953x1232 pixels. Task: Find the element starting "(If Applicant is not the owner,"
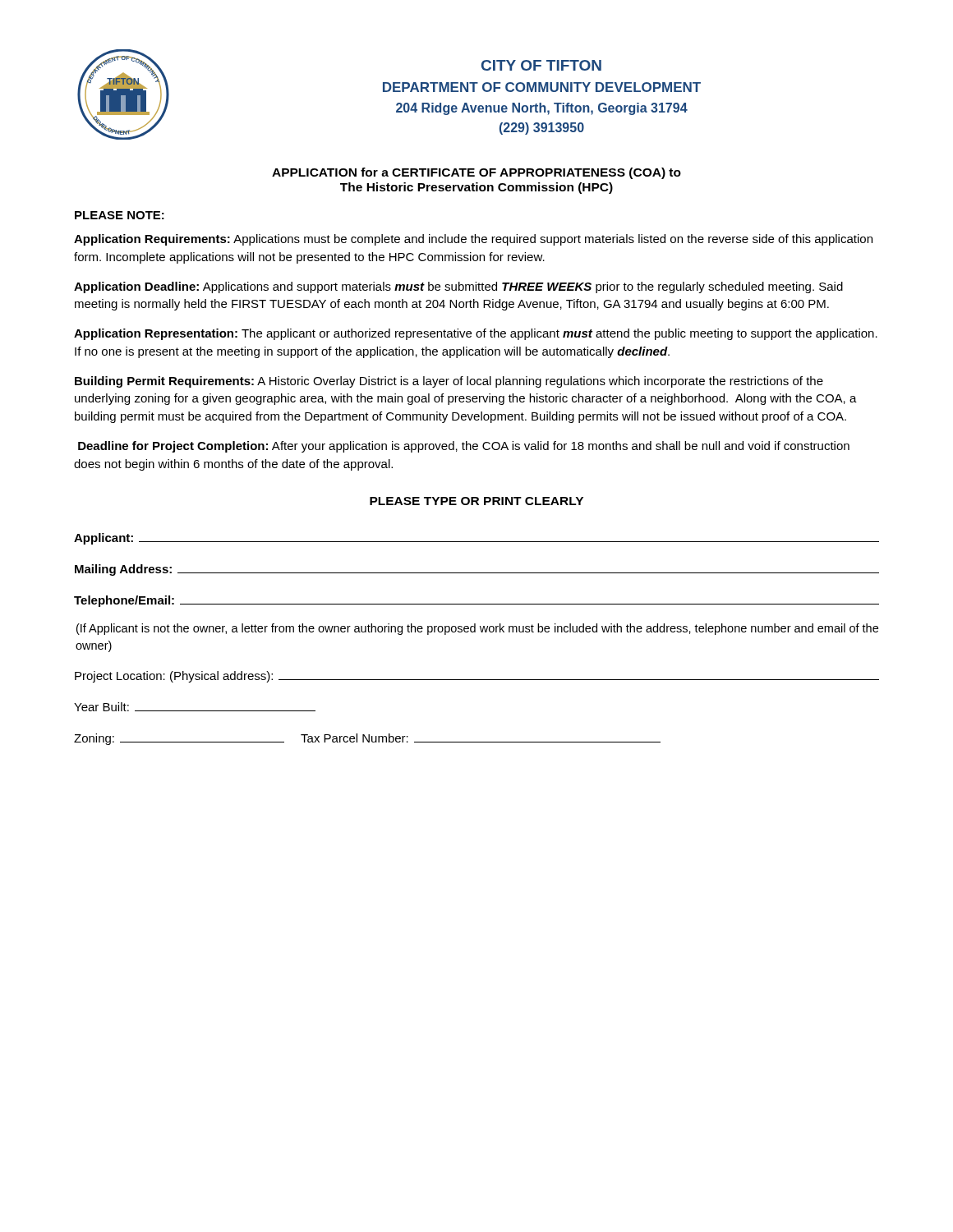477,637
